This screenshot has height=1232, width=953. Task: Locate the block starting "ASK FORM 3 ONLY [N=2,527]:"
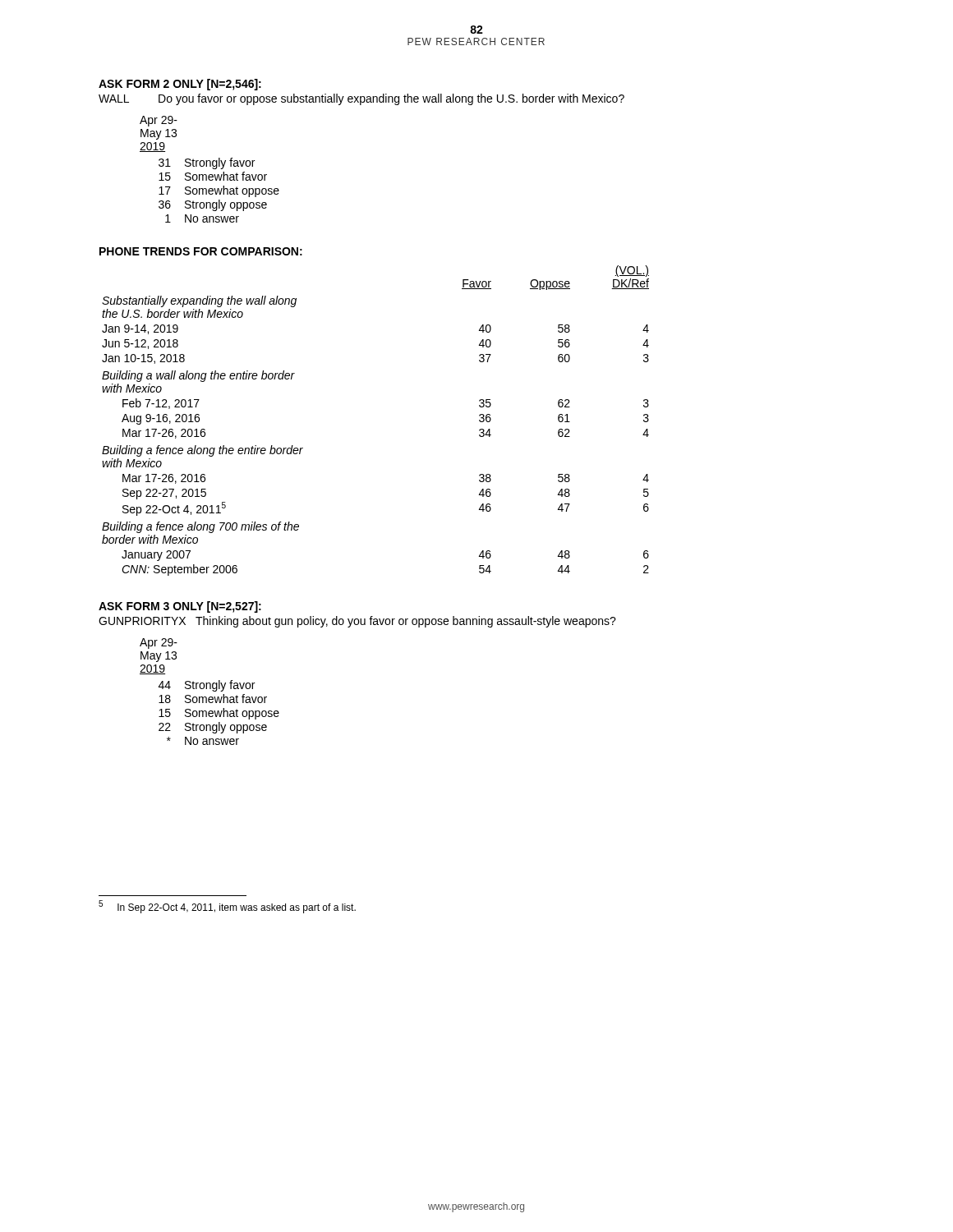point(180,606)
